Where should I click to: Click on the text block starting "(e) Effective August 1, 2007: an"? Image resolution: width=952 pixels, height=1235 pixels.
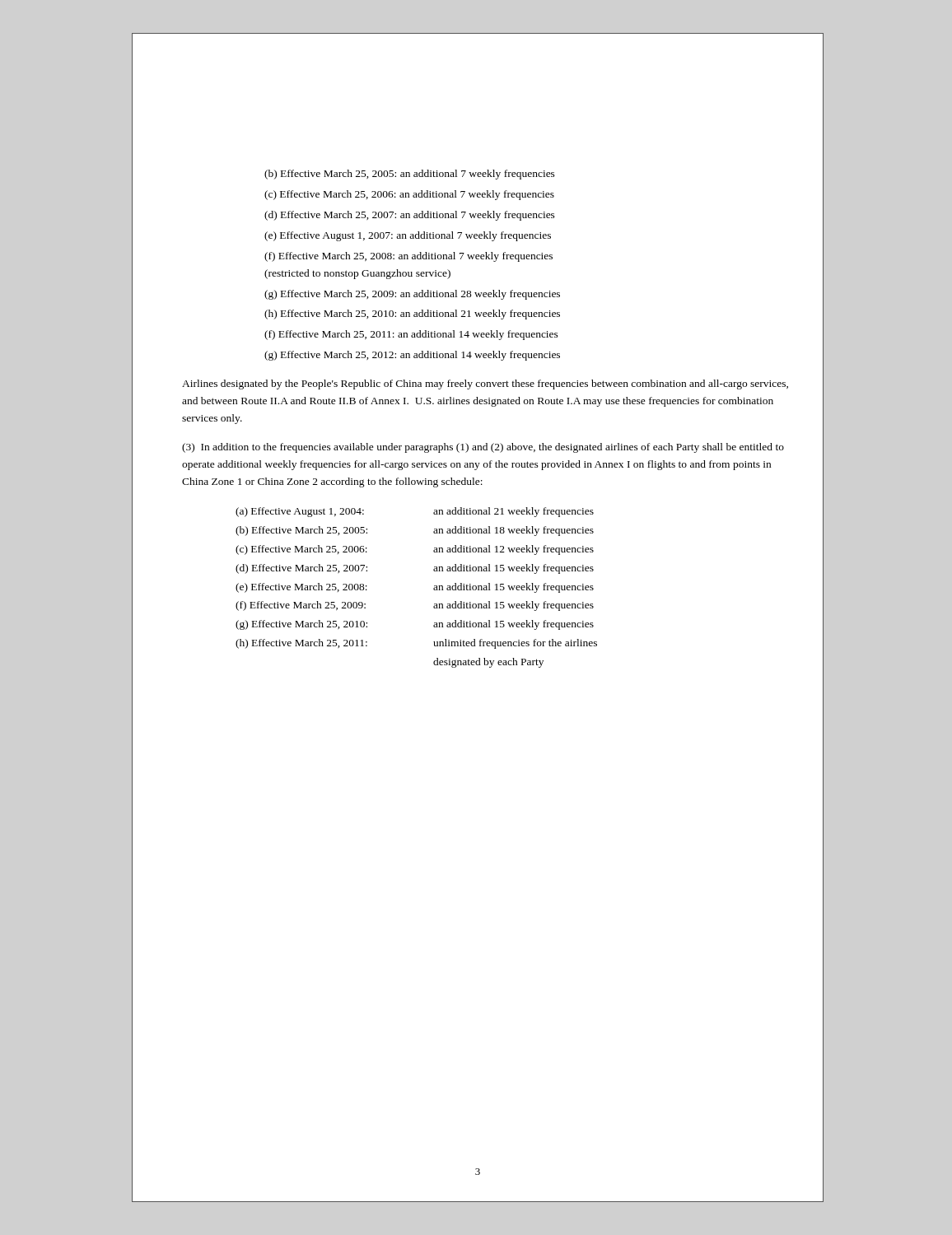click(x=408, y=235)
